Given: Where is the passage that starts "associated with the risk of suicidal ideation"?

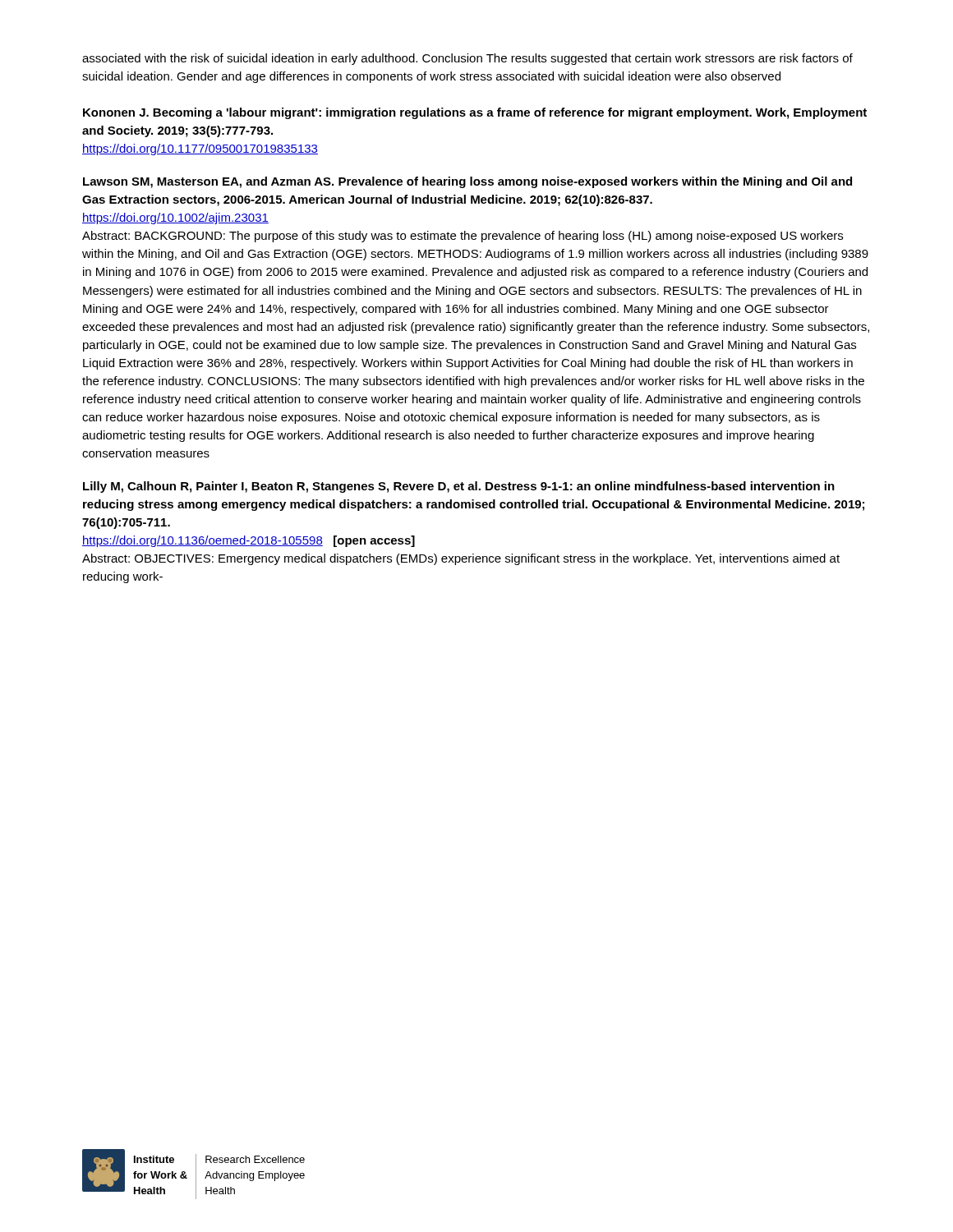Looking at the screenshot, I should coord(467,67).
